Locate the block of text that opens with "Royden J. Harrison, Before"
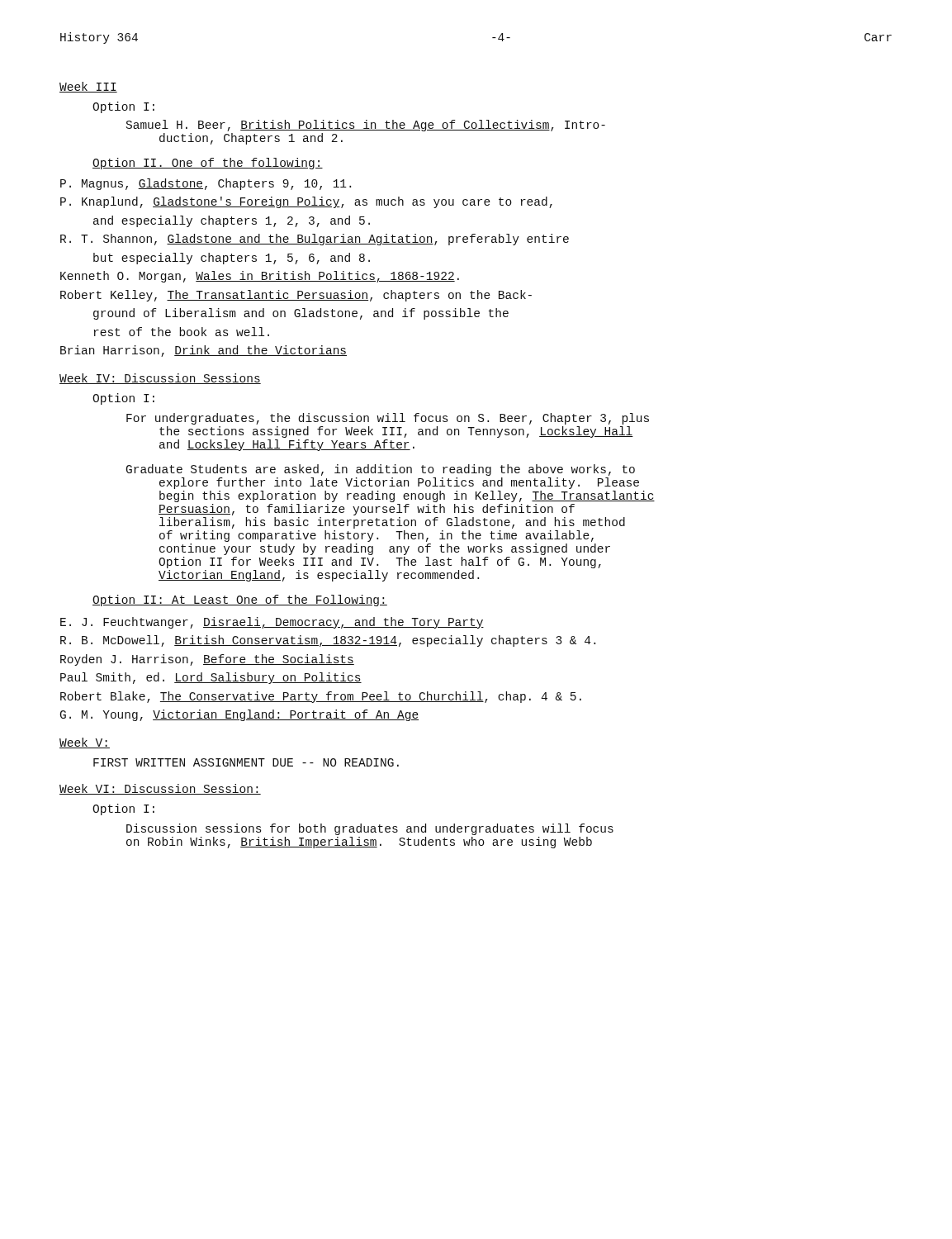The height and width of the screenshot is (1239, 952). (207, 660)
